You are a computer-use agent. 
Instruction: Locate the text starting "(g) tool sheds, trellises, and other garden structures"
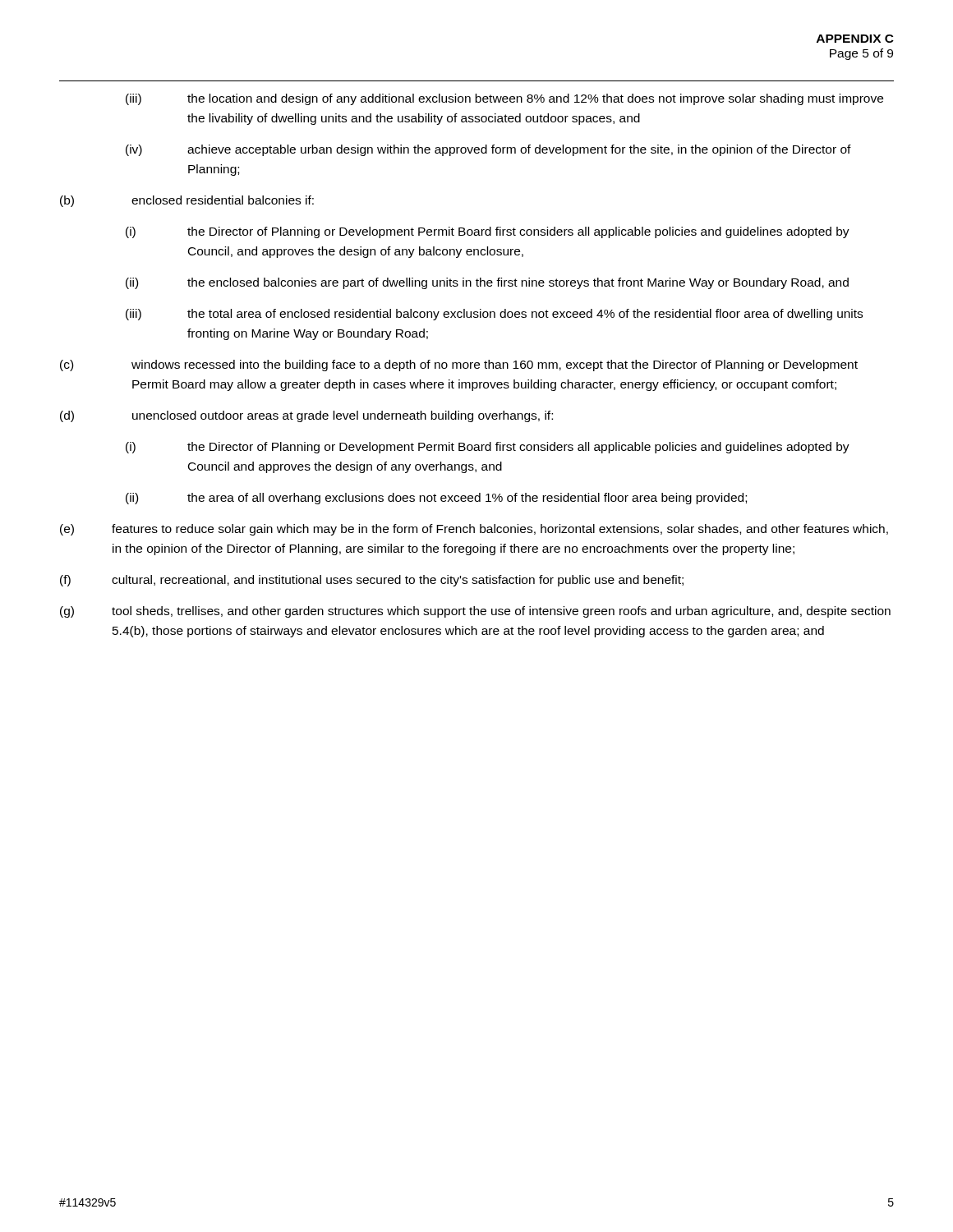coord(476,621)
